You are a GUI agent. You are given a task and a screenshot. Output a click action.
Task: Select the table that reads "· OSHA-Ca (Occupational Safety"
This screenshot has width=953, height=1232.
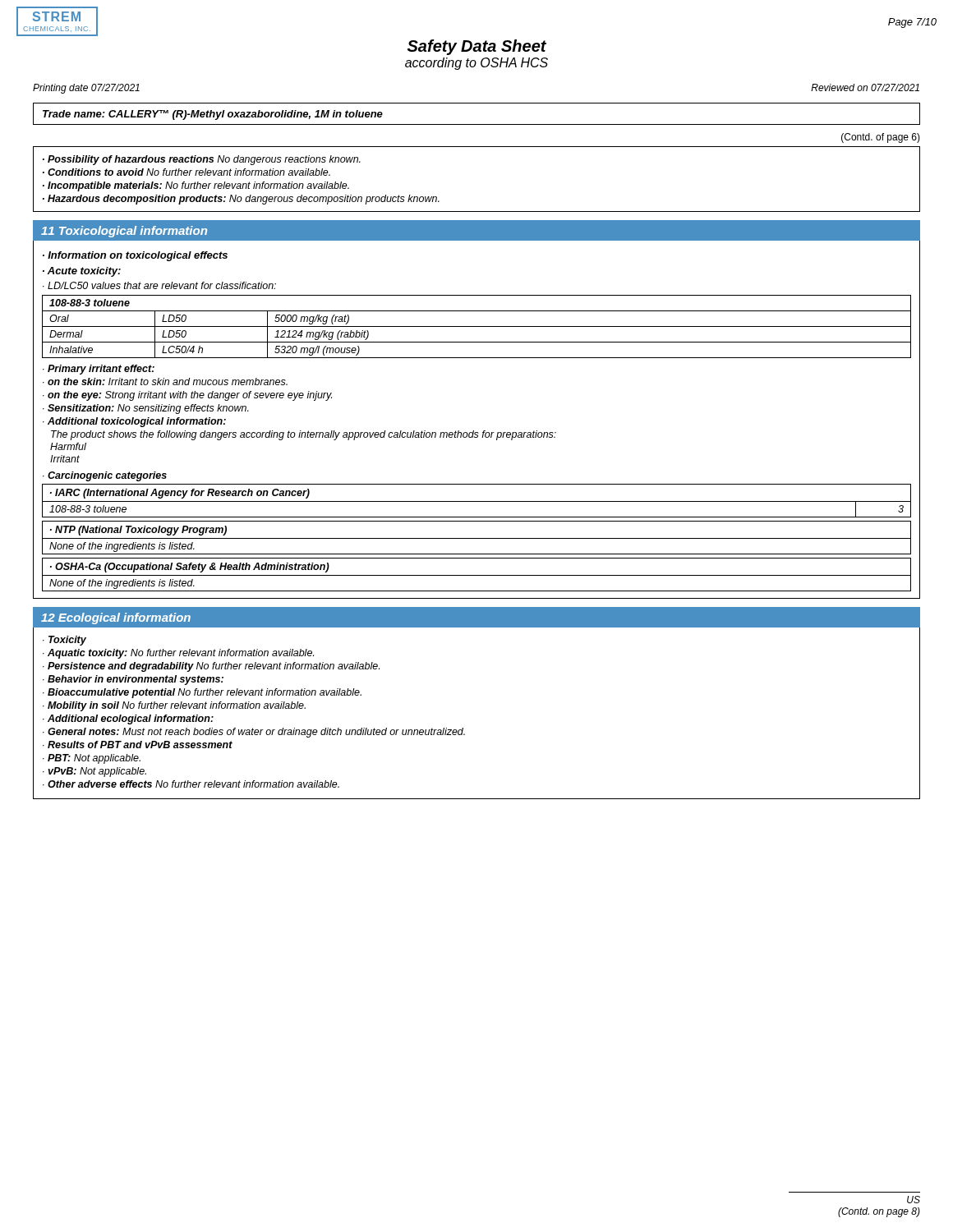coord(476,575)
